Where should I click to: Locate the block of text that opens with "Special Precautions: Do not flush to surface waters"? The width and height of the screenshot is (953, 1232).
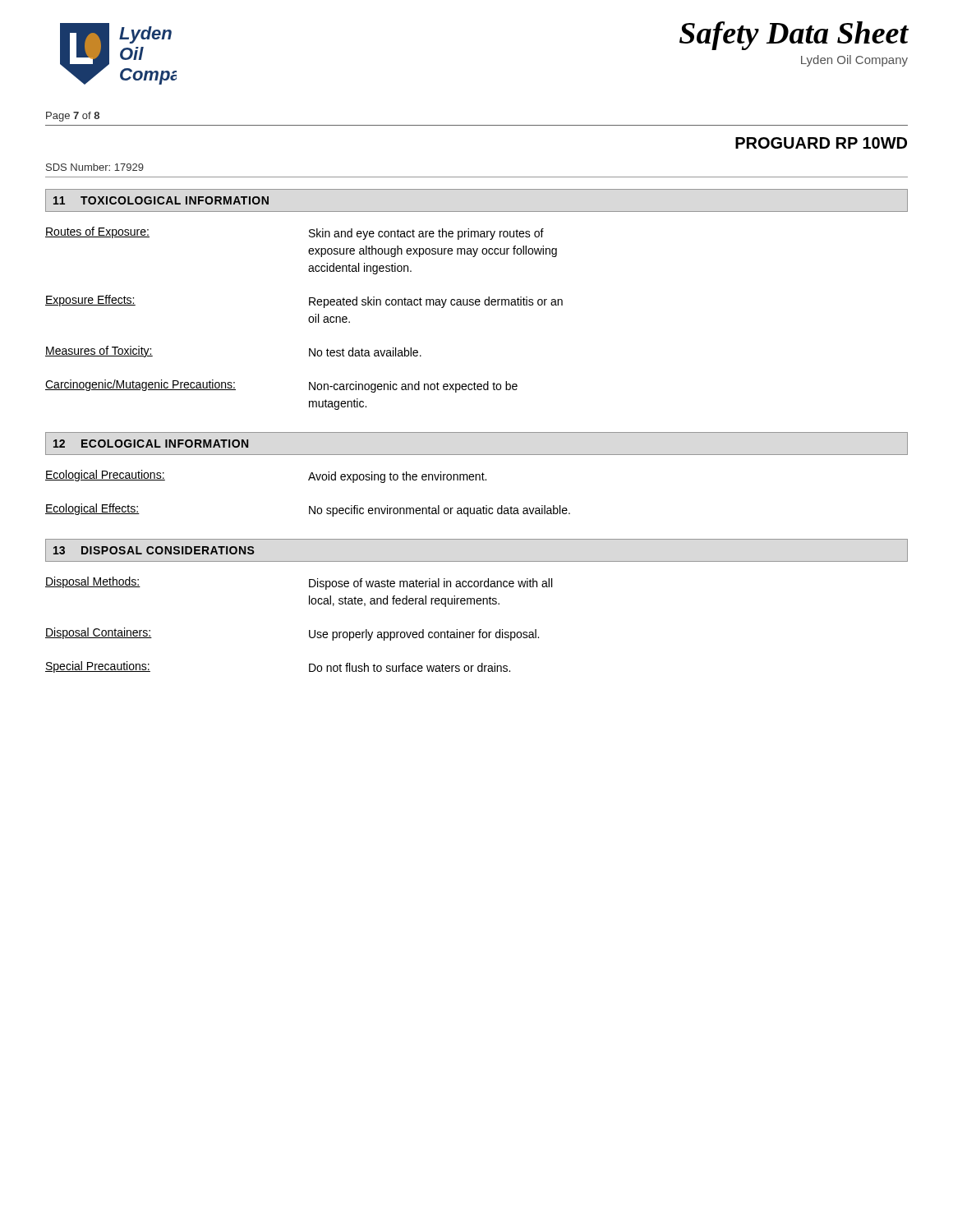476,668
